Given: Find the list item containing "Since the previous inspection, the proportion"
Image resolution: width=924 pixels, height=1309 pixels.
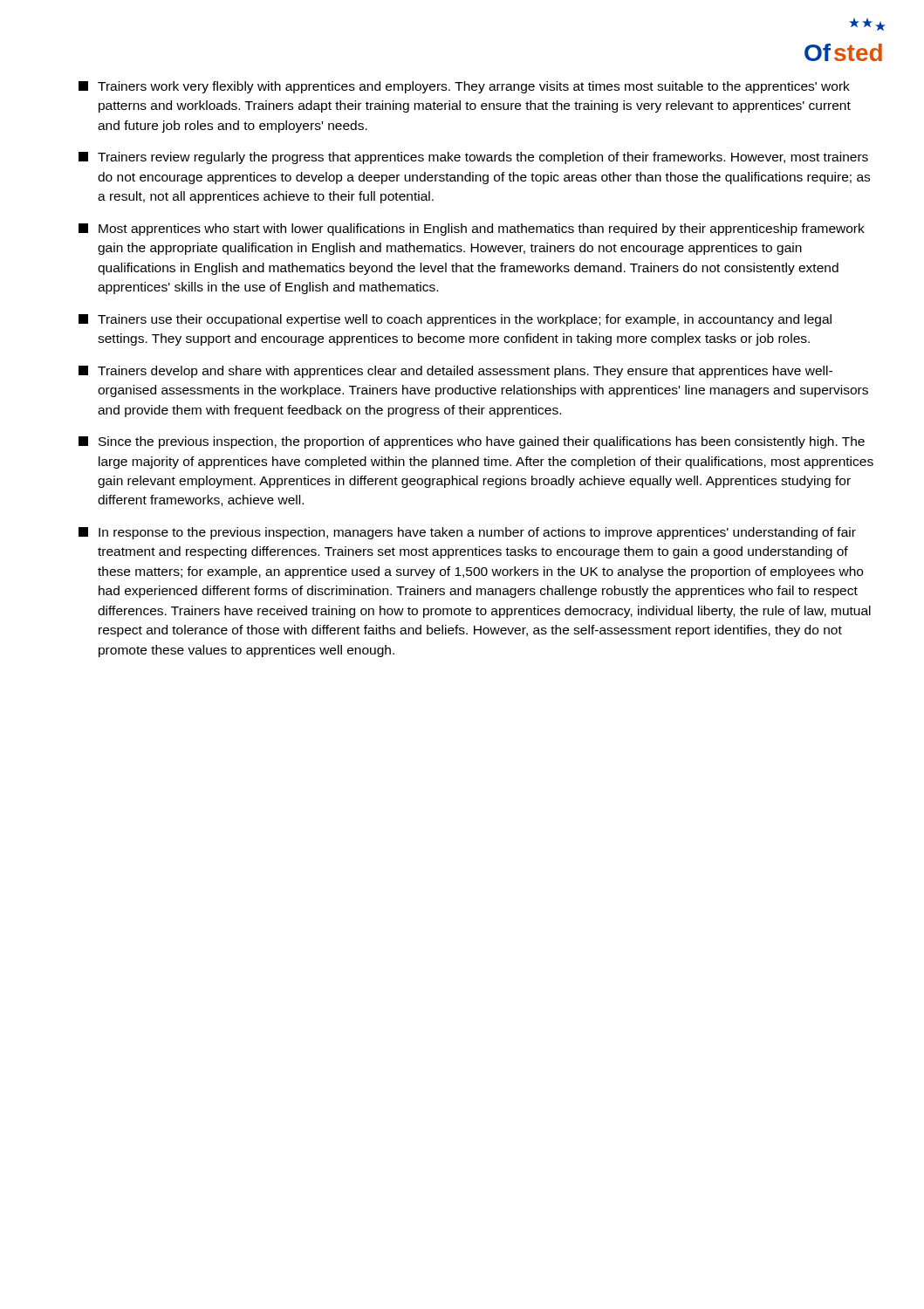Looking at the screenshot, I should coord(477,471).
